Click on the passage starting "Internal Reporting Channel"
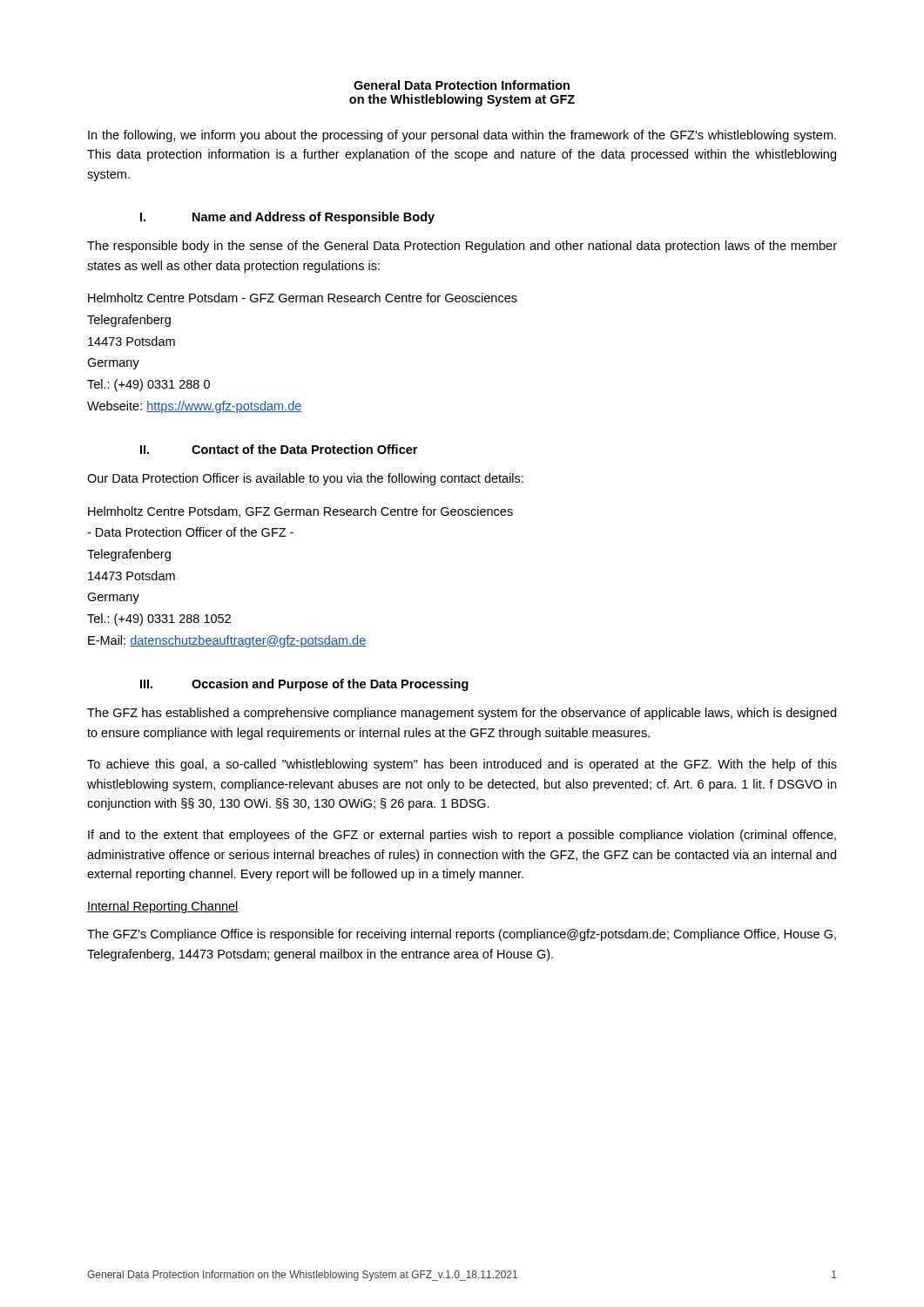Viewport: 924px width, 1307px height. click(163, 906)
